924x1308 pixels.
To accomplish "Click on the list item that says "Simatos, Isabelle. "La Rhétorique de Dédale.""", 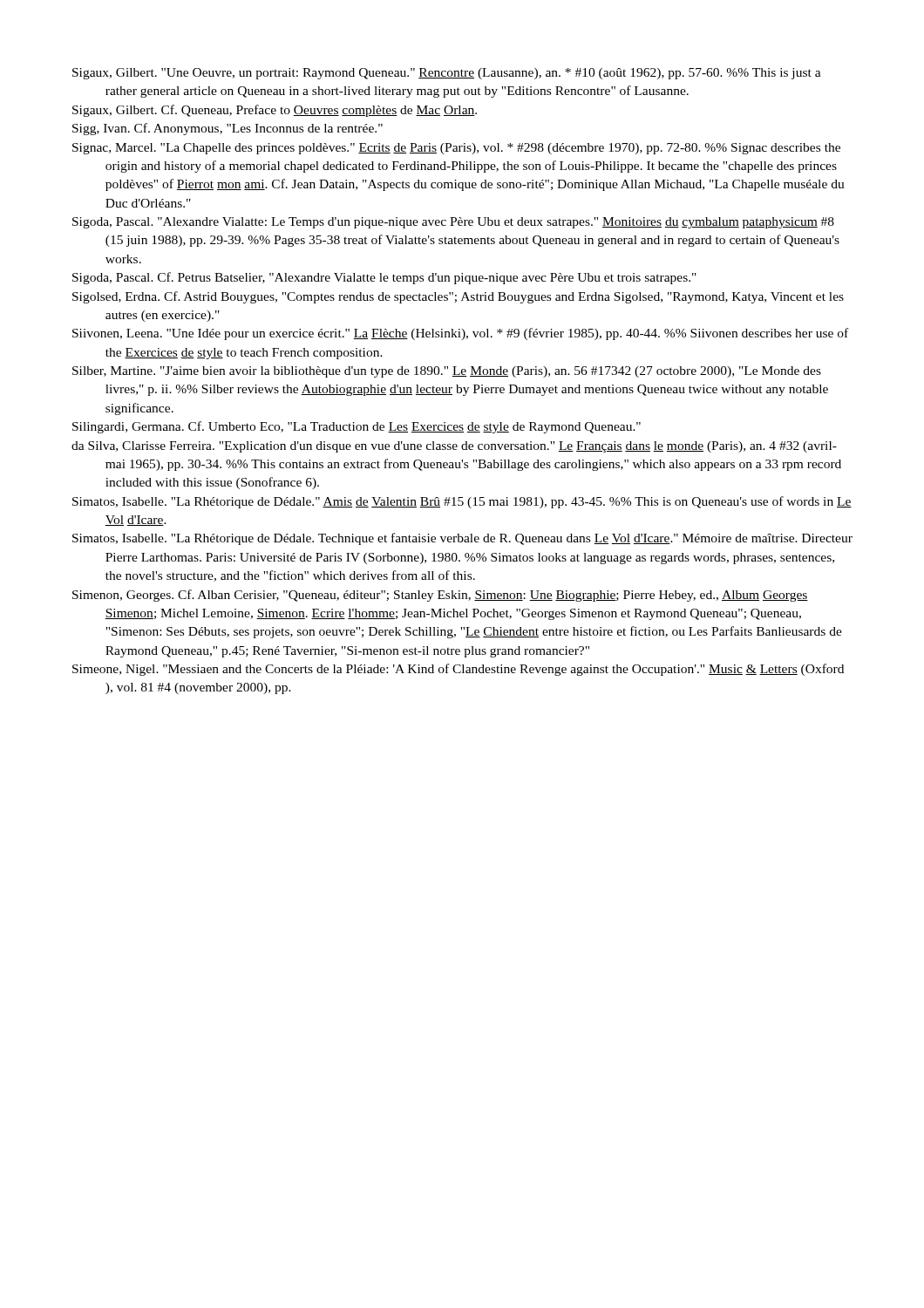I will coord(461,510).
